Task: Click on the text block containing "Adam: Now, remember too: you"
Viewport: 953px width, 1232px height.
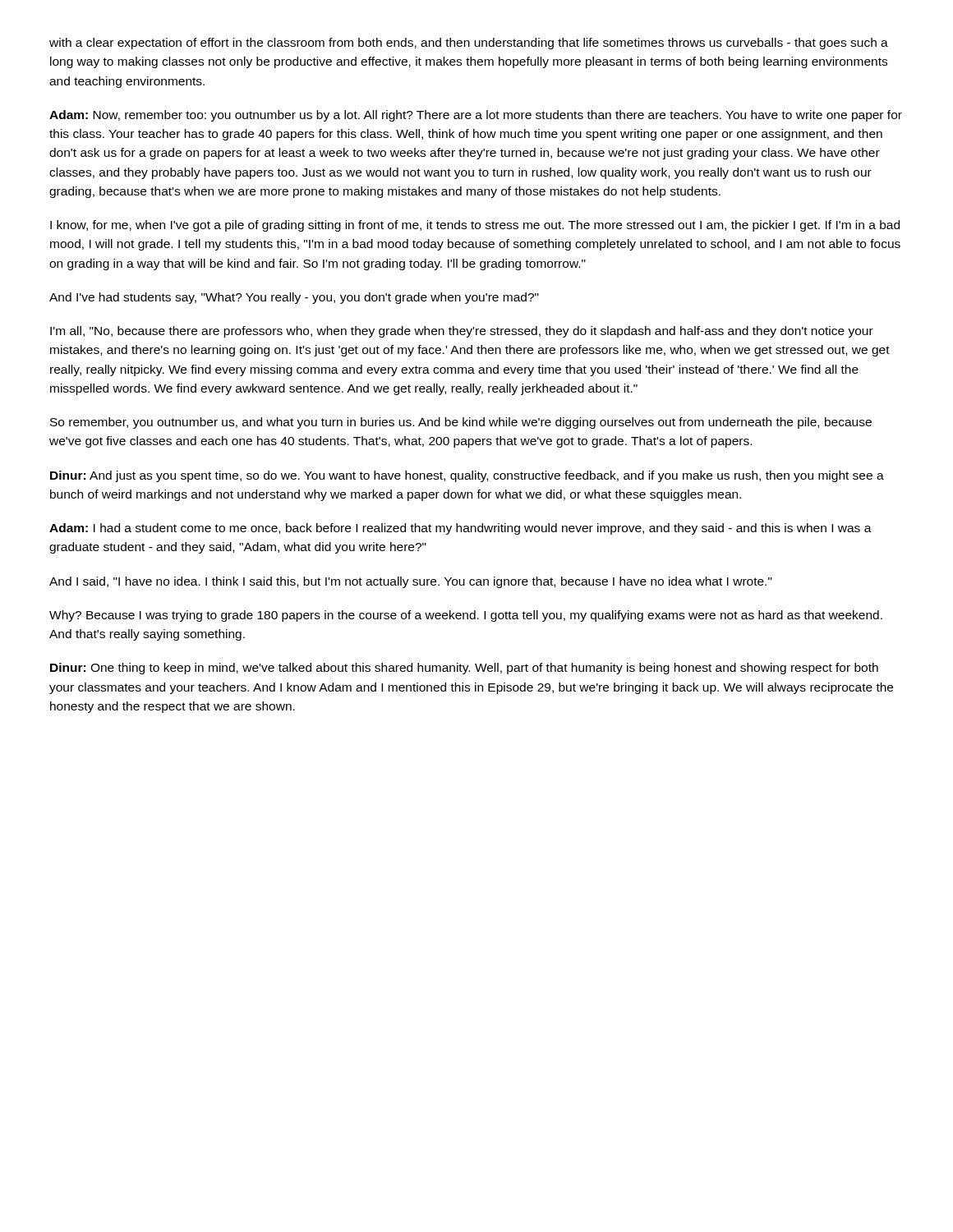Action: [x=476, y=153]
